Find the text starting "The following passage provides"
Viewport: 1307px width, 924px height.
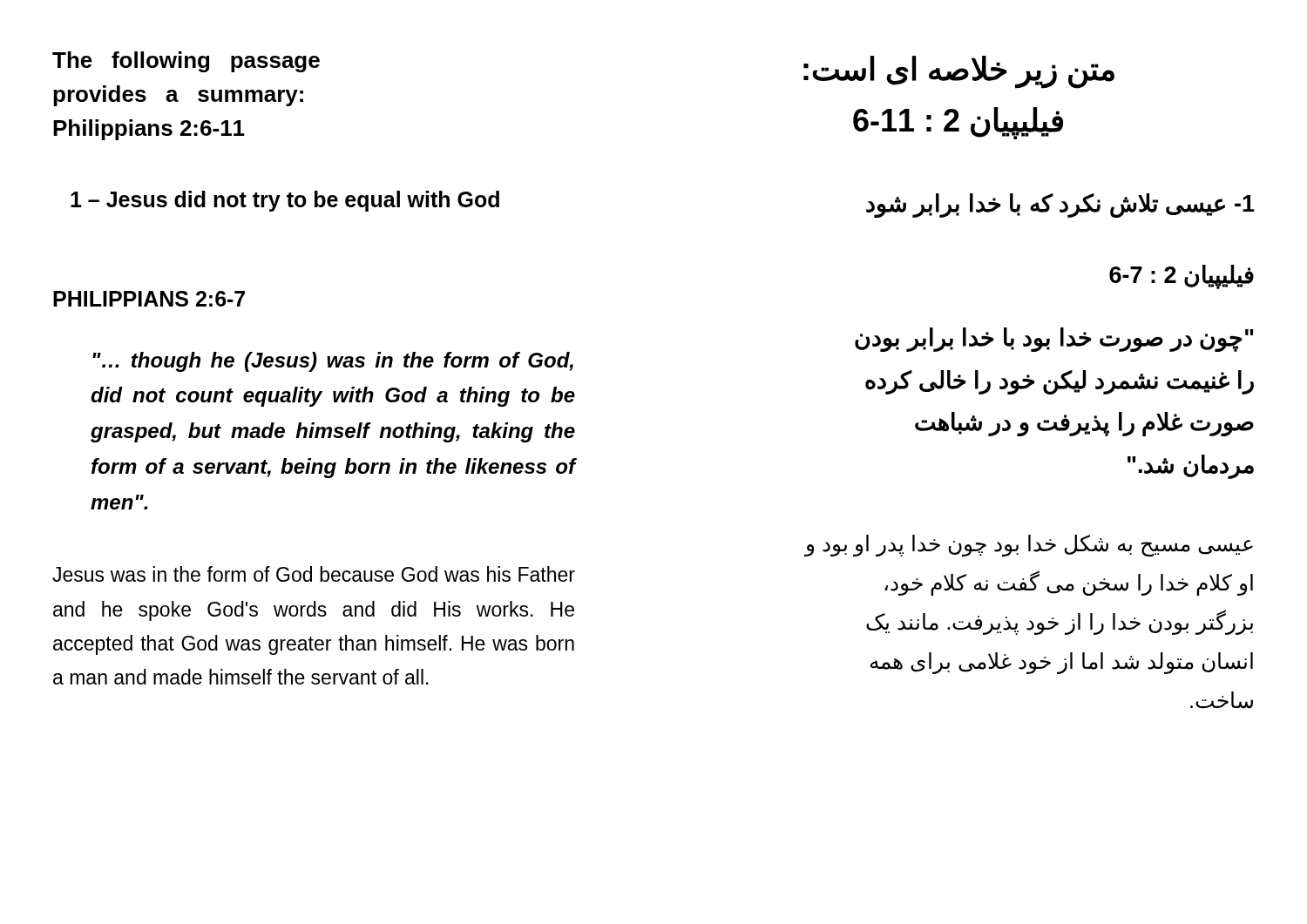pyautogui.click(x=186, y=94)
